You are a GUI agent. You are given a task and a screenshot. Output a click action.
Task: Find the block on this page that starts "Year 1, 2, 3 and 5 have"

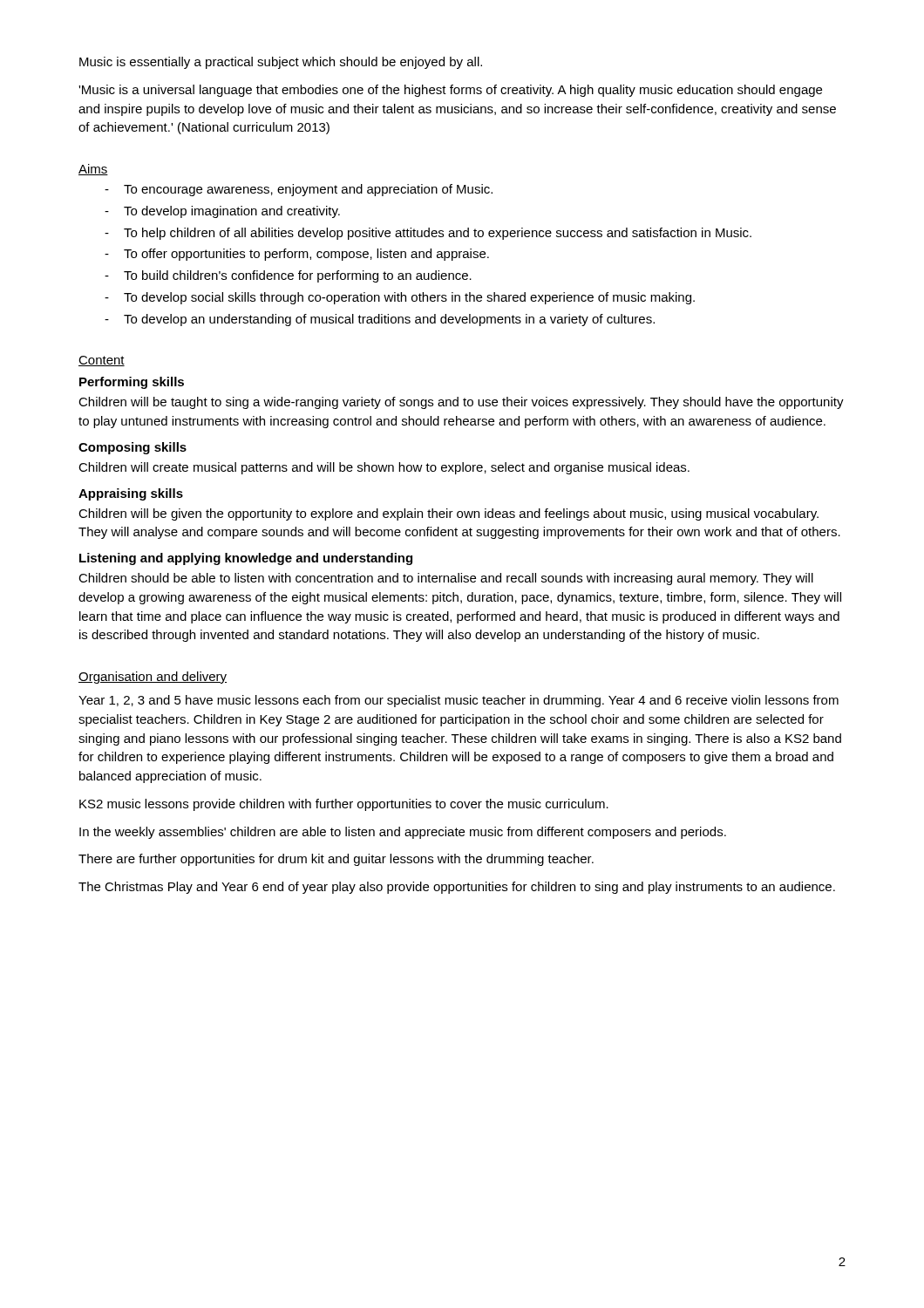point(462,738)
